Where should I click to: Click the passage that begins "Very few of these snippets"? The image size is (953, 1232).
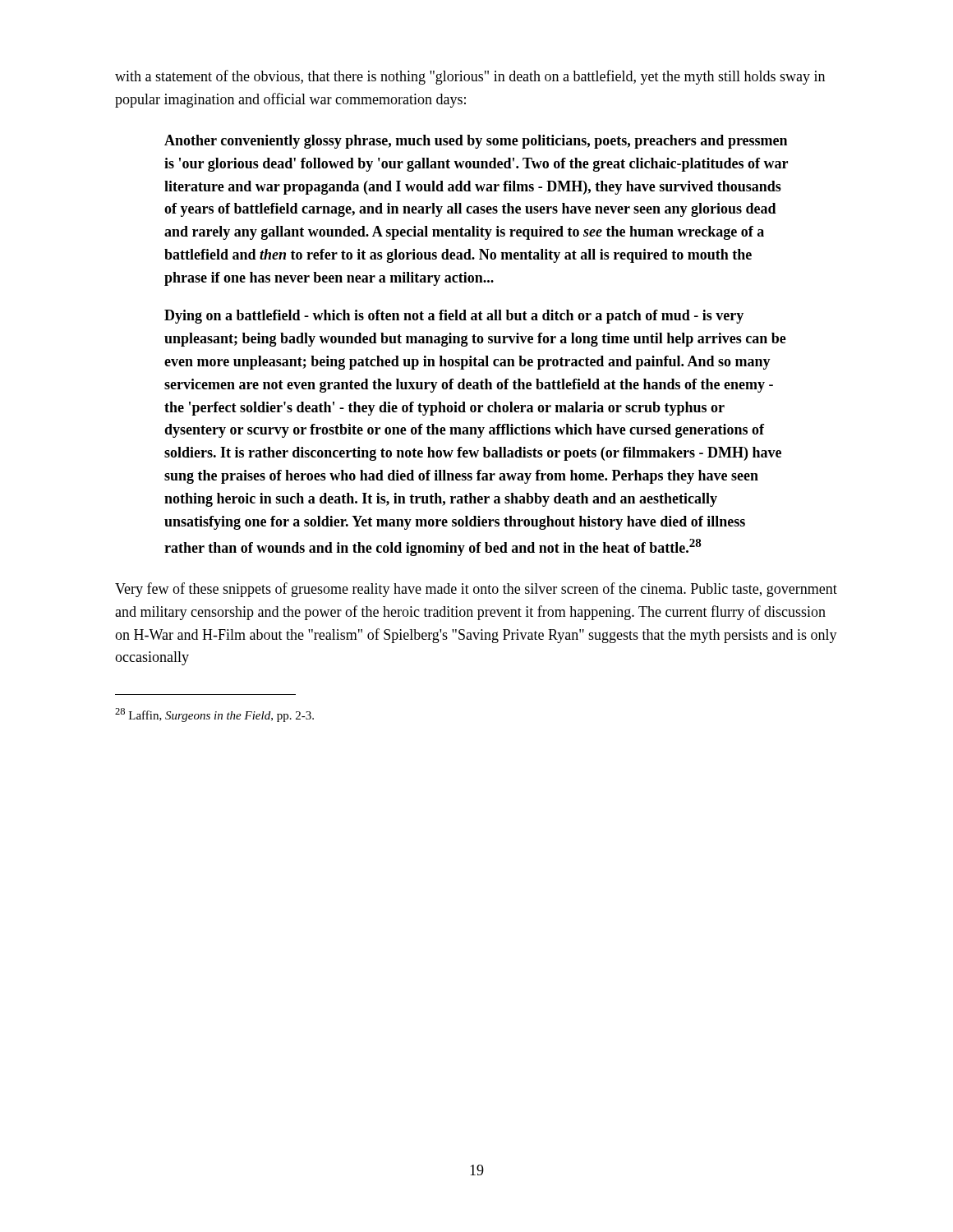476,623
